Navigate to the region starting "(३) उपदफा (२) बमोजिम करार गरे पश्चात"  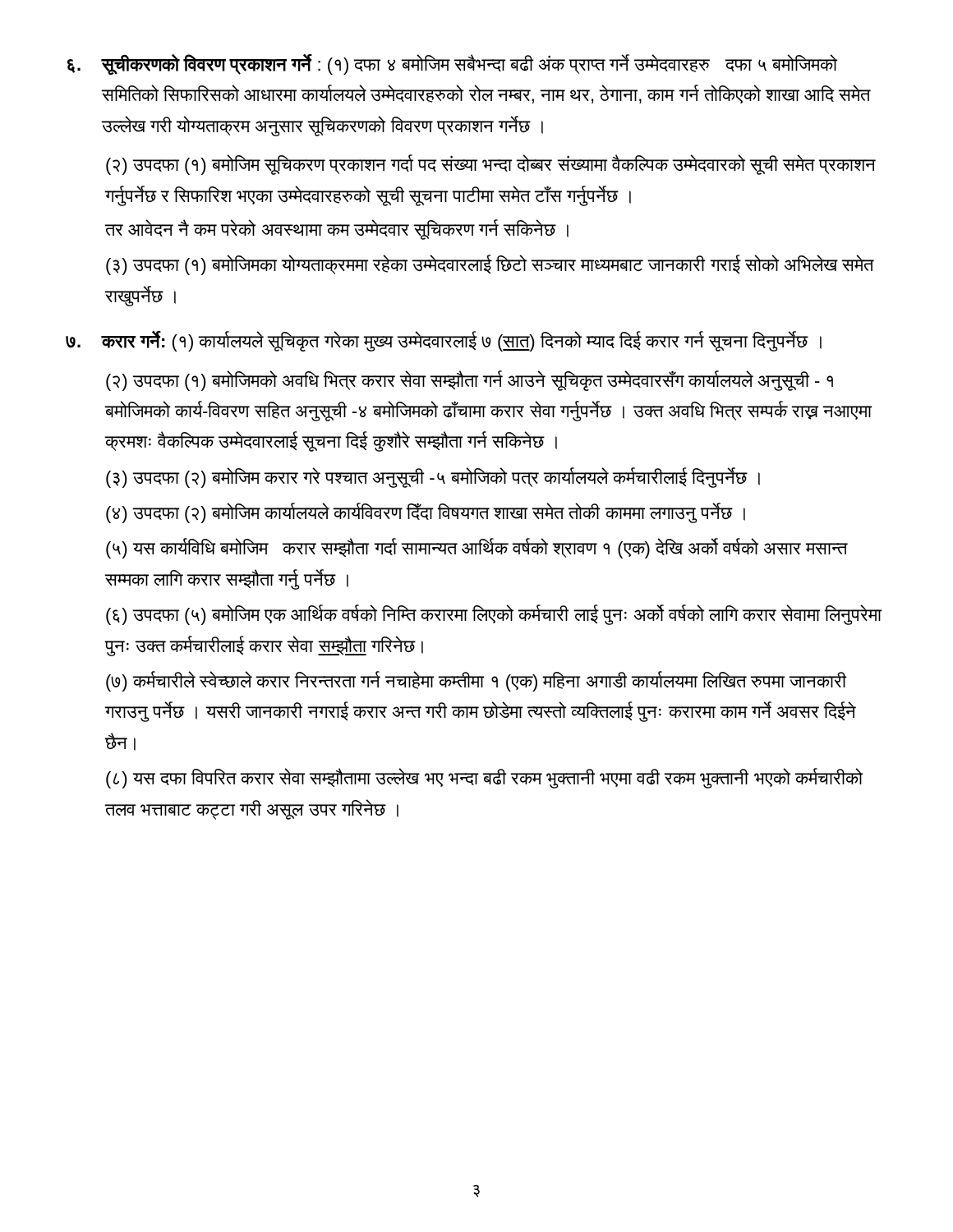(x=435, y=477)
